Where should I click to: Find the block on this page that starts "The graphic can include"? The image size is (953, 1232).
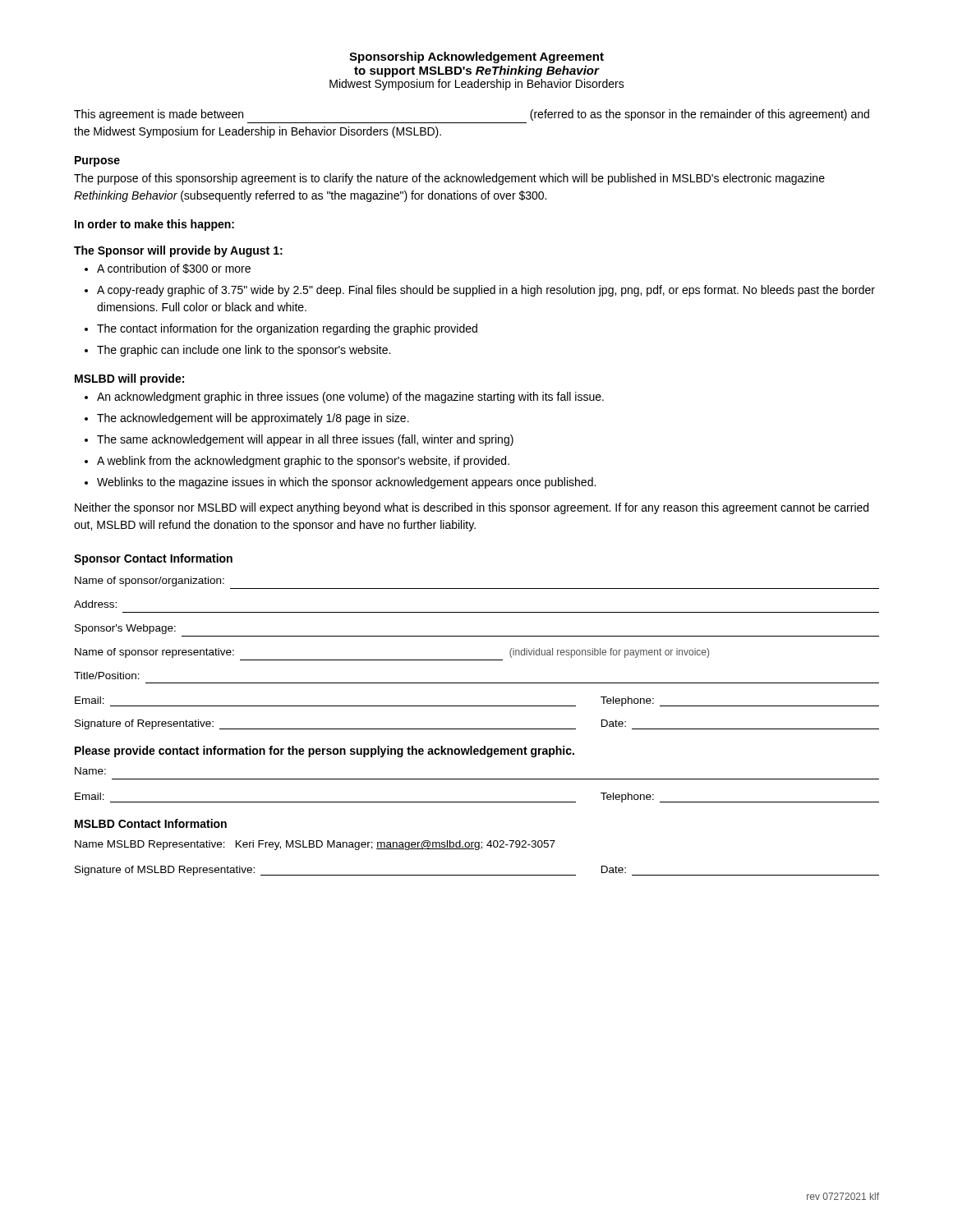click(244, 350)
